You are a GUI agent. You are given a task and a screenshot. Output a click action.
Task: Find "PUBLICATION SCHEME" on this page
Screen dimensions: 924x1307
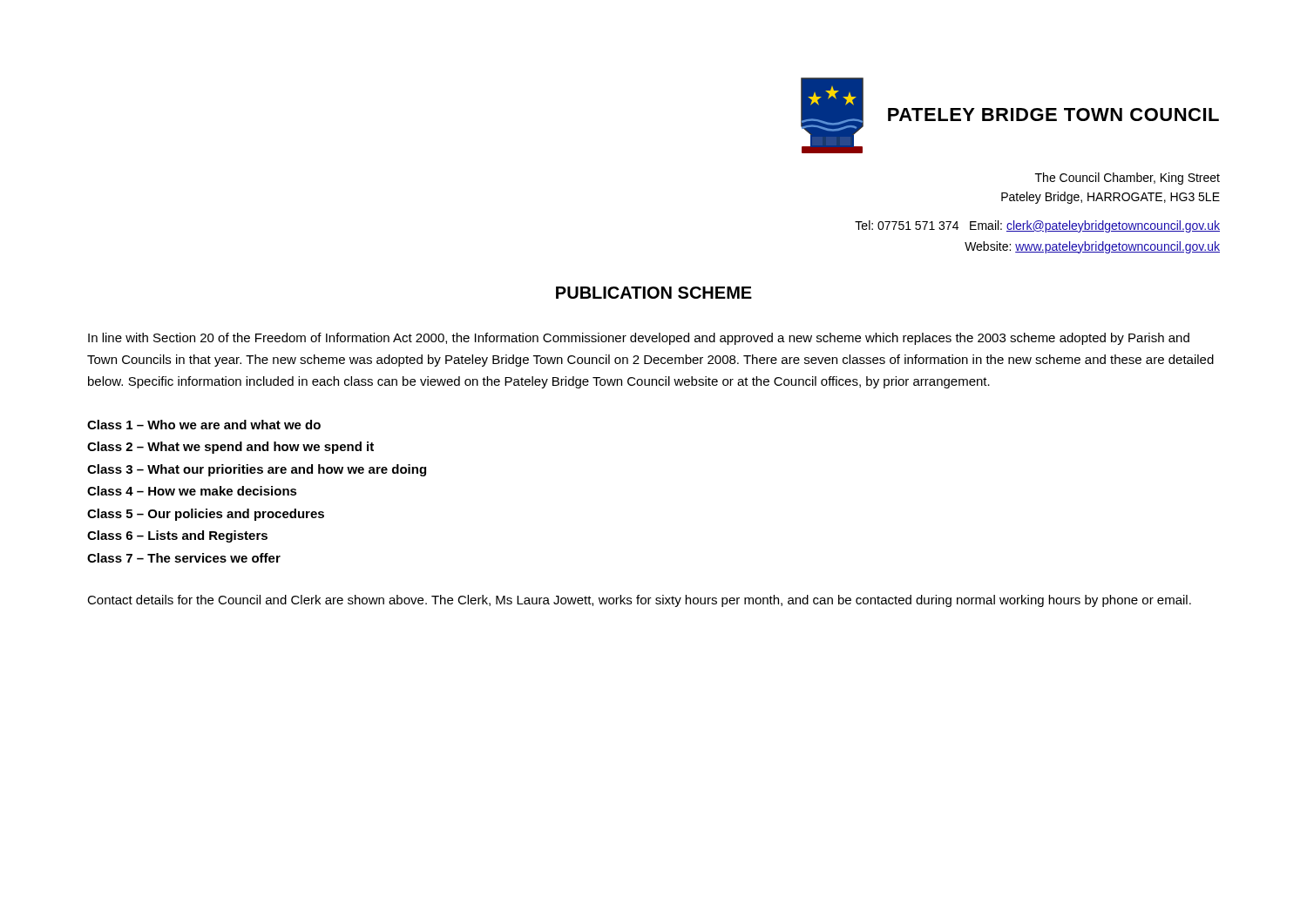[x=654, y=293]
